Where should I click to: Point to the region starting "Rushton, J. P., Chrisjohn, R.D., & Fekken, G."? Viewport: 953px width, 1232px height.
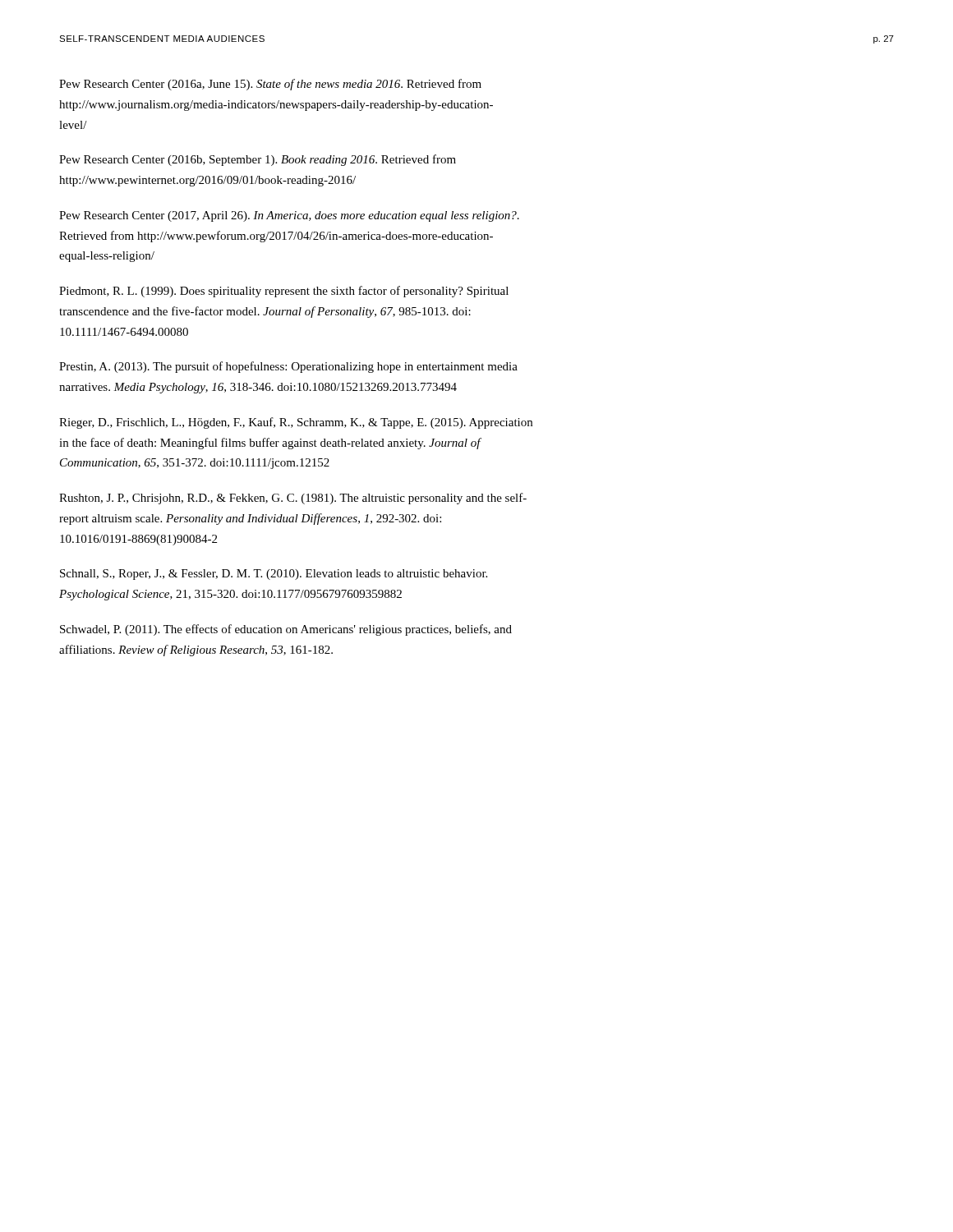coord(293,499)
